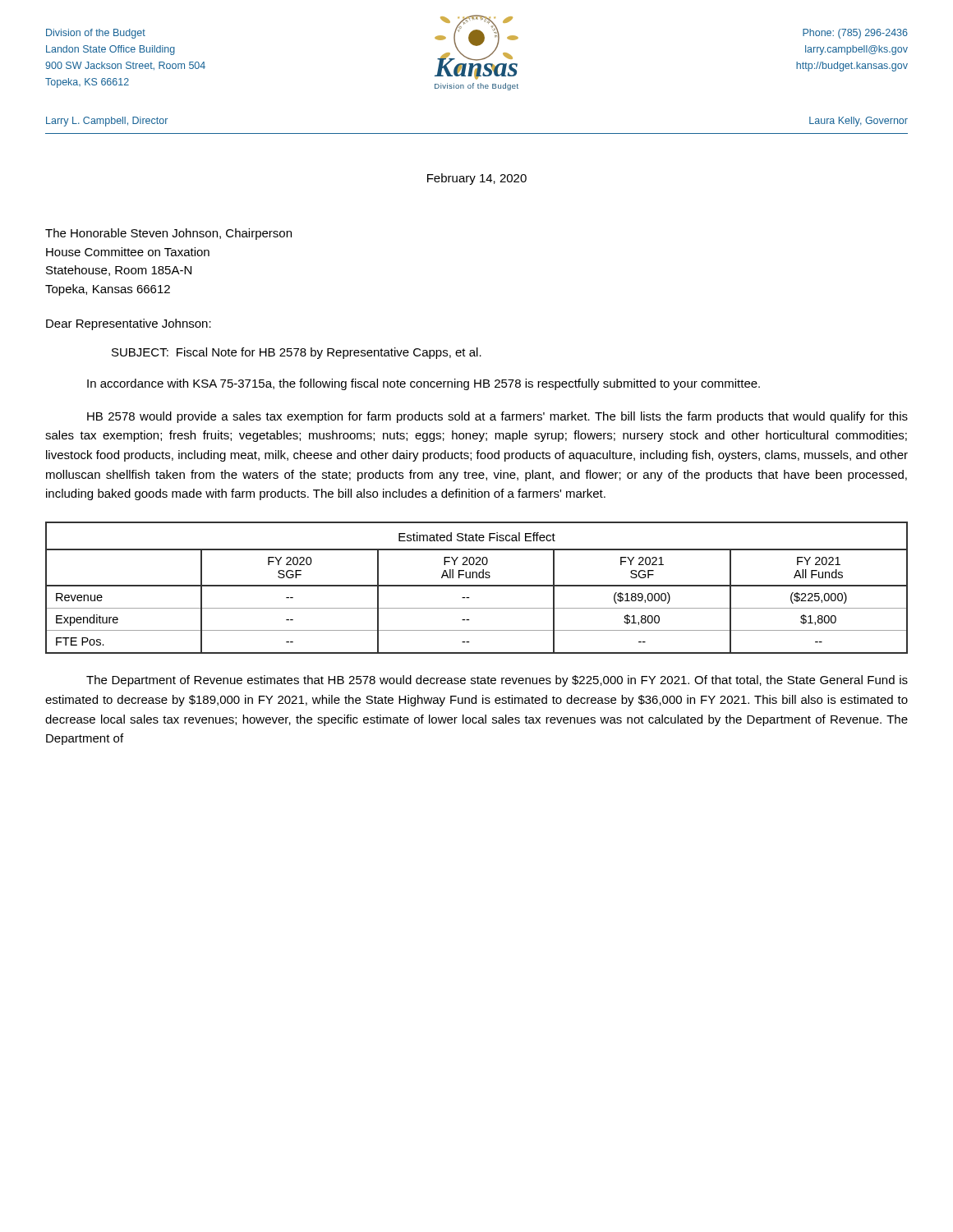Find the block on this page that starts "SUBJECT: Fiscal Note"

point(296,352)
